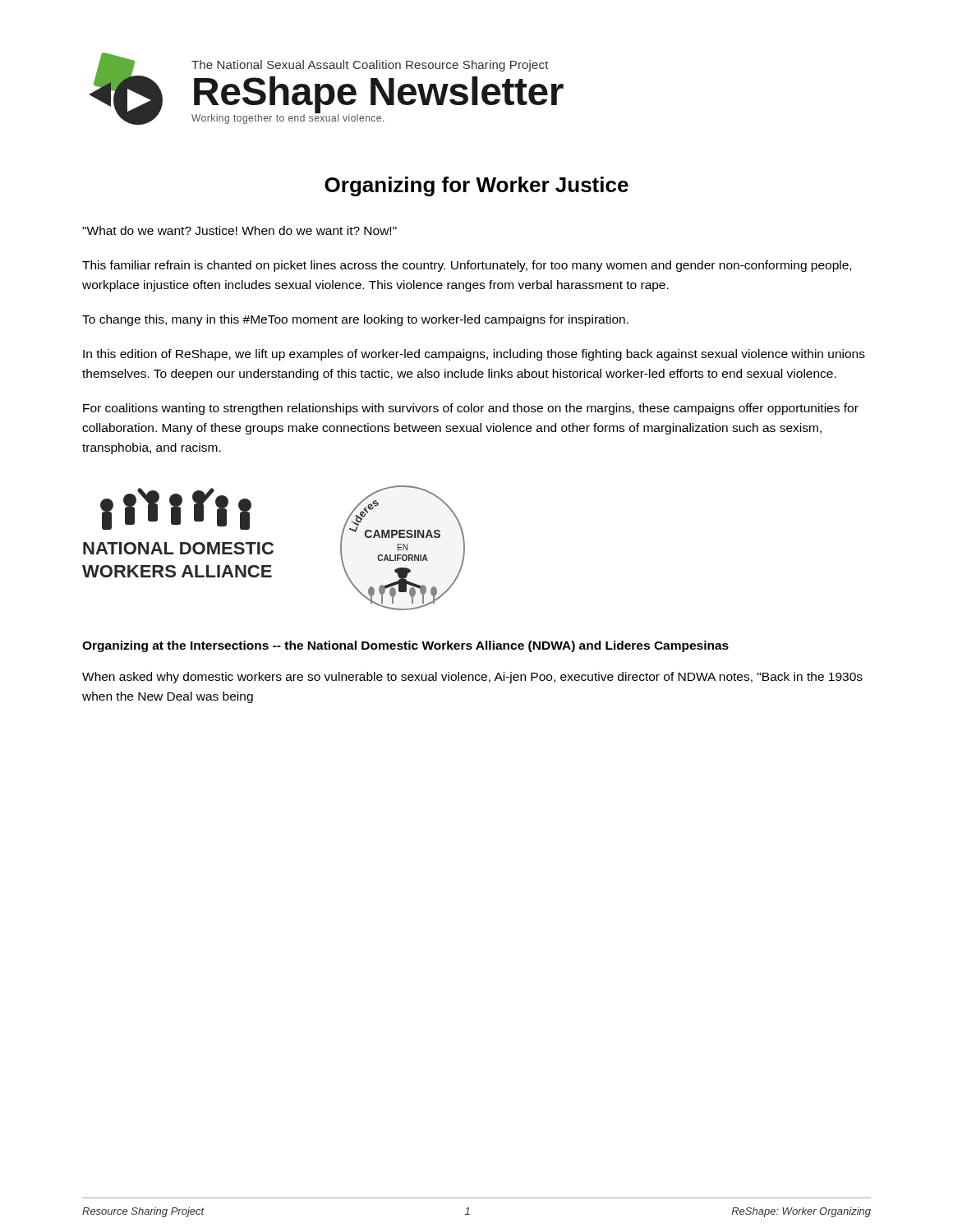Image resolution: width=953 pixels, height=1232 pixels.
Task: Click on the text block containing ""What do we"
Action: pos(240,230)
